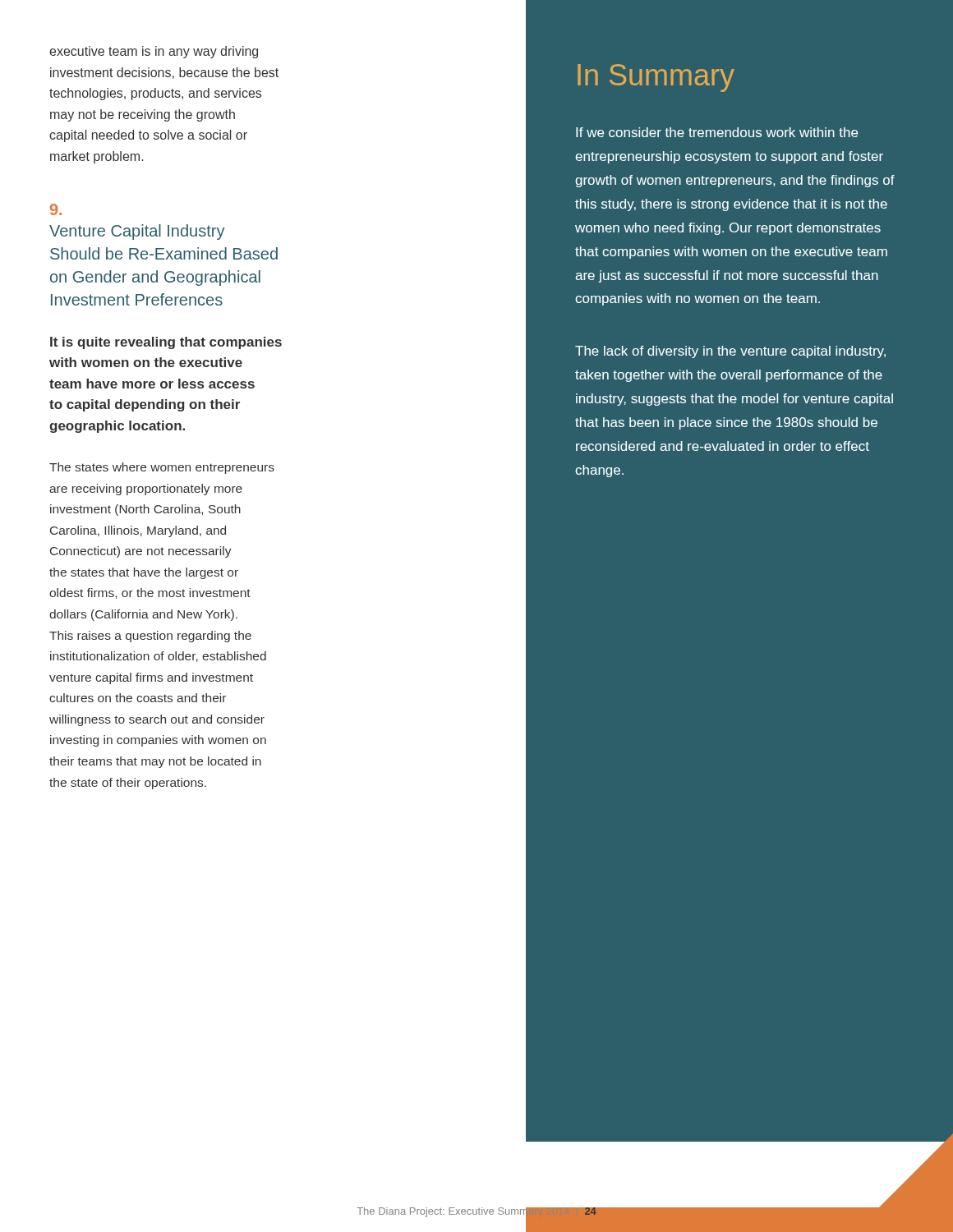This screenshot has height=1232, width=953.
Task: Where does it say "In Summary"?
Action: click(x=655, y=75)
